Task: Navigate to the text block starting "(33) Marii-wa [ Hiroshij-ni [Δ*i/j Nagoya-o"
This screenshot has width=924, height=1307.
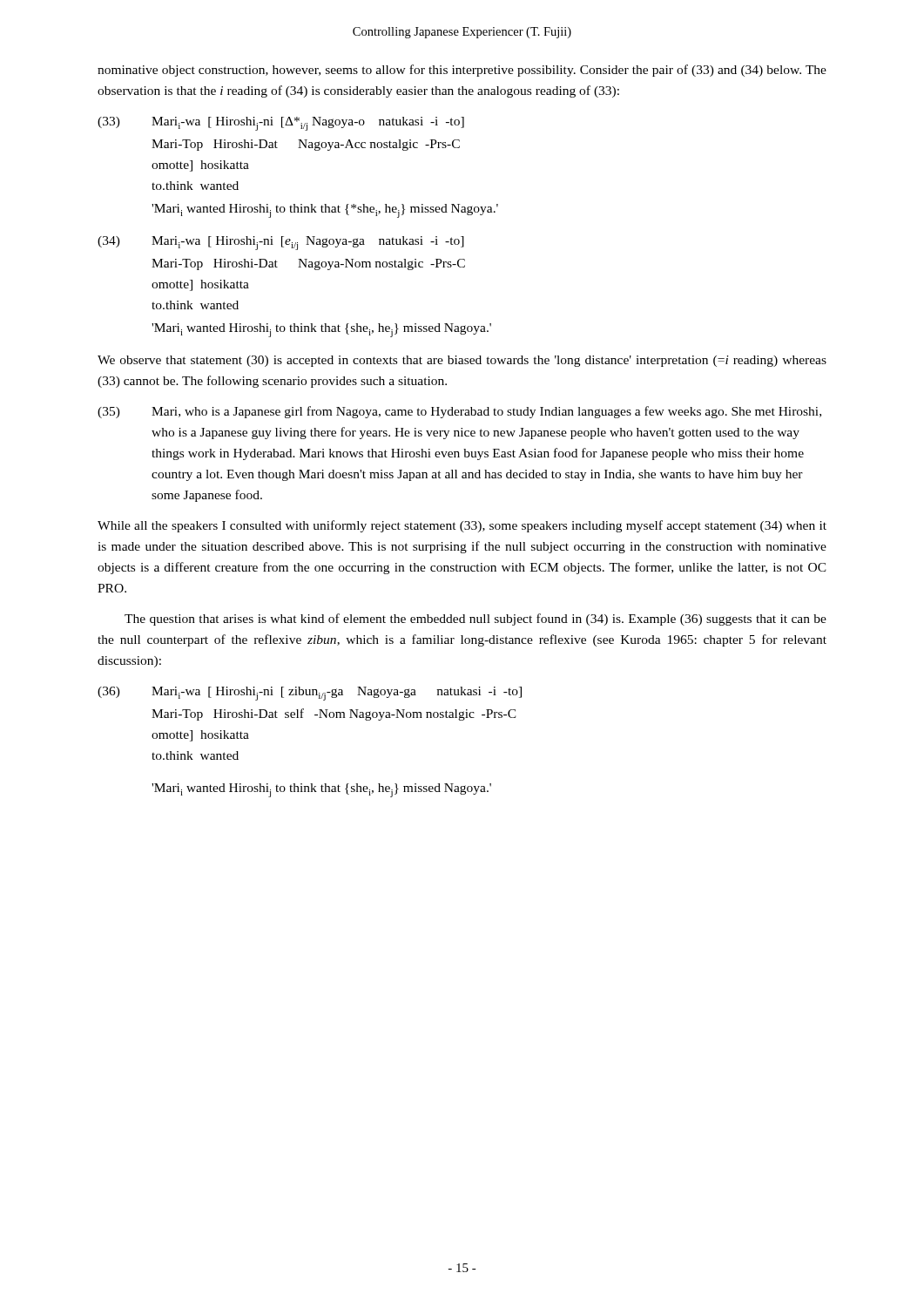Action: (x=281, y=124)
